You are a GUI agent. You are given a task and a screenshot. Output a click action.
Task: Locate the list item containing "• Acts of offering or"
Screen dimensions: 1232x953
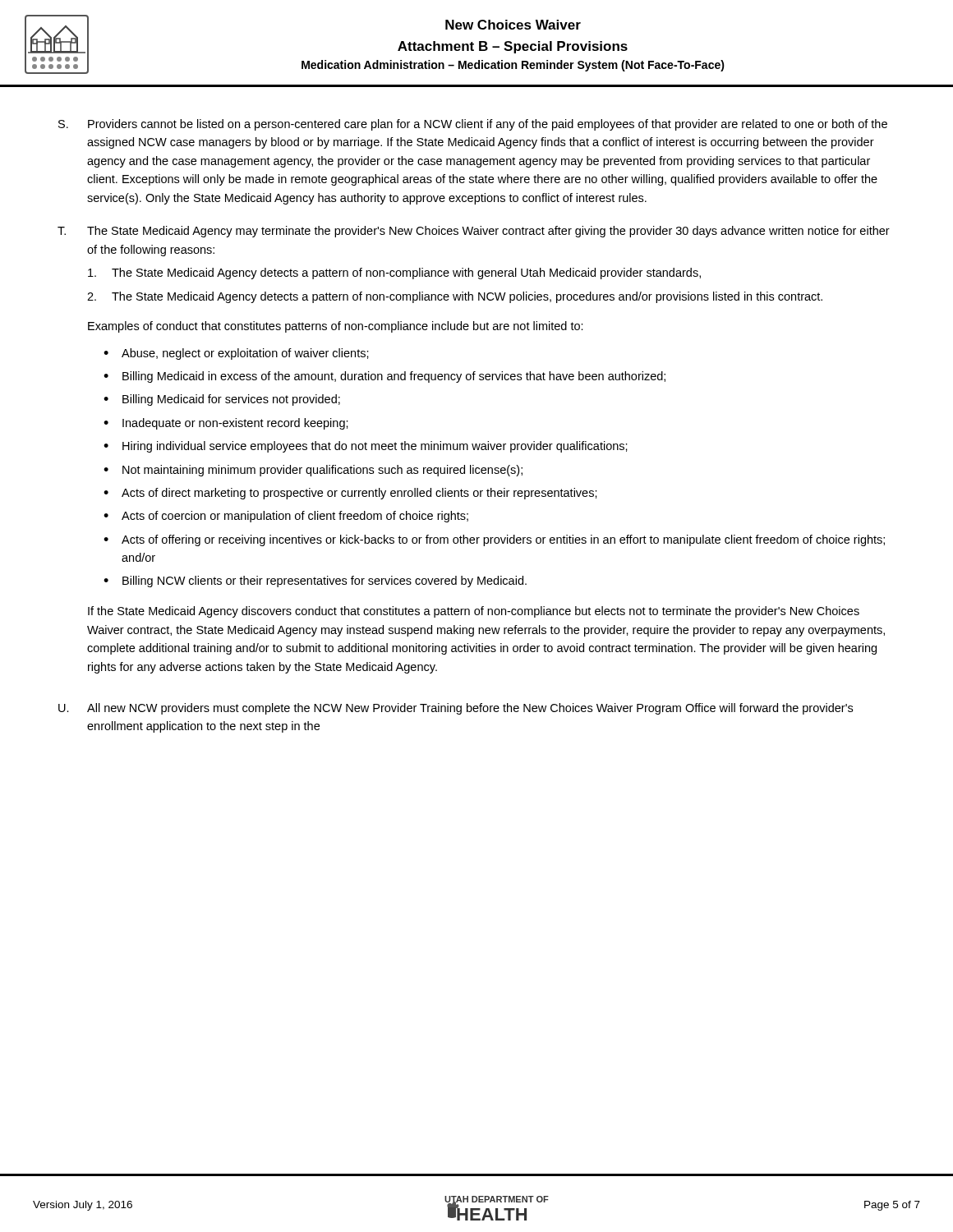click(x=500, y=549)
